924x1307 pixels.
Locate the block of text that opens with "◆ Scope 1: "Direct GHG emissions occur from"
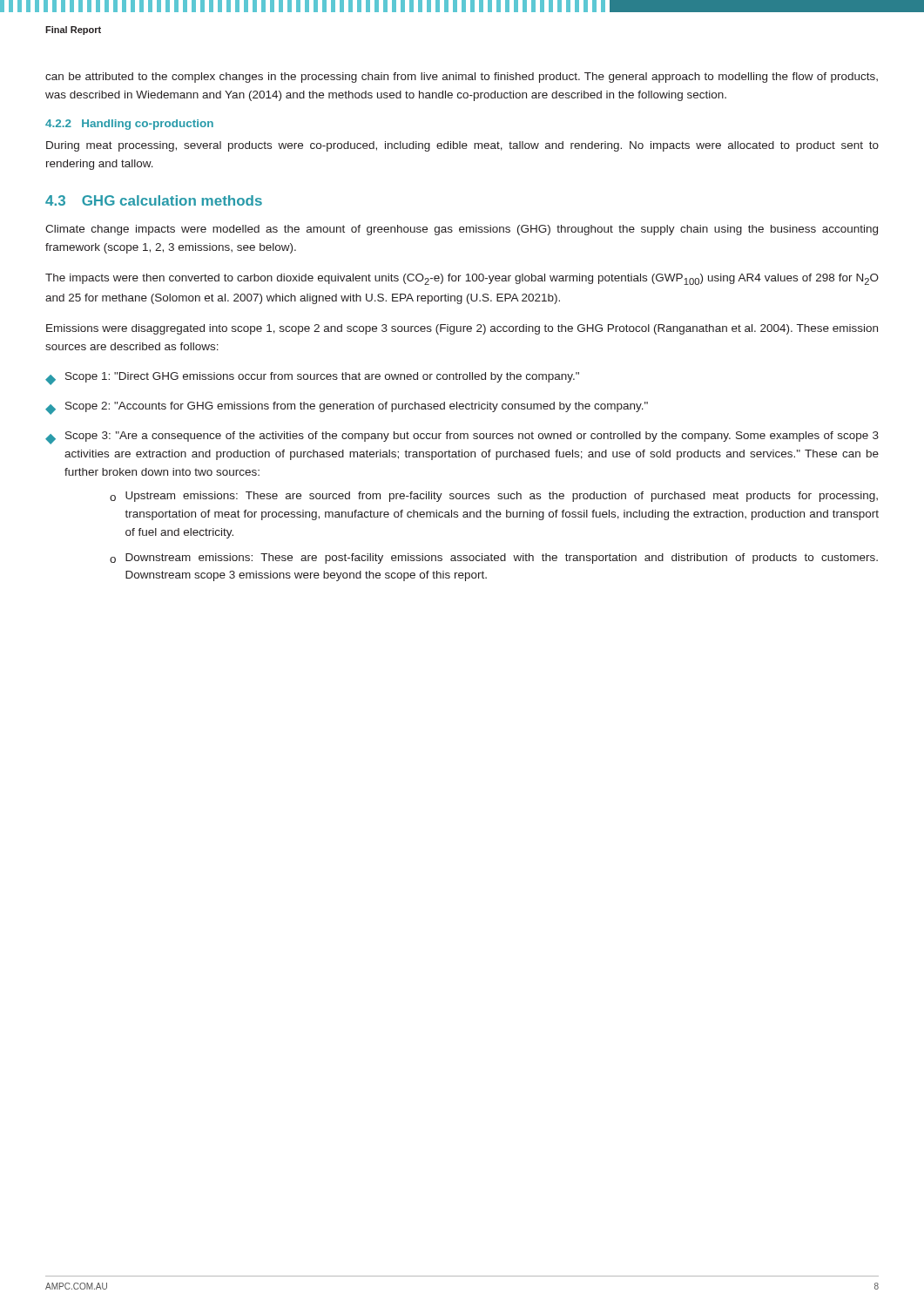[462, 379]
